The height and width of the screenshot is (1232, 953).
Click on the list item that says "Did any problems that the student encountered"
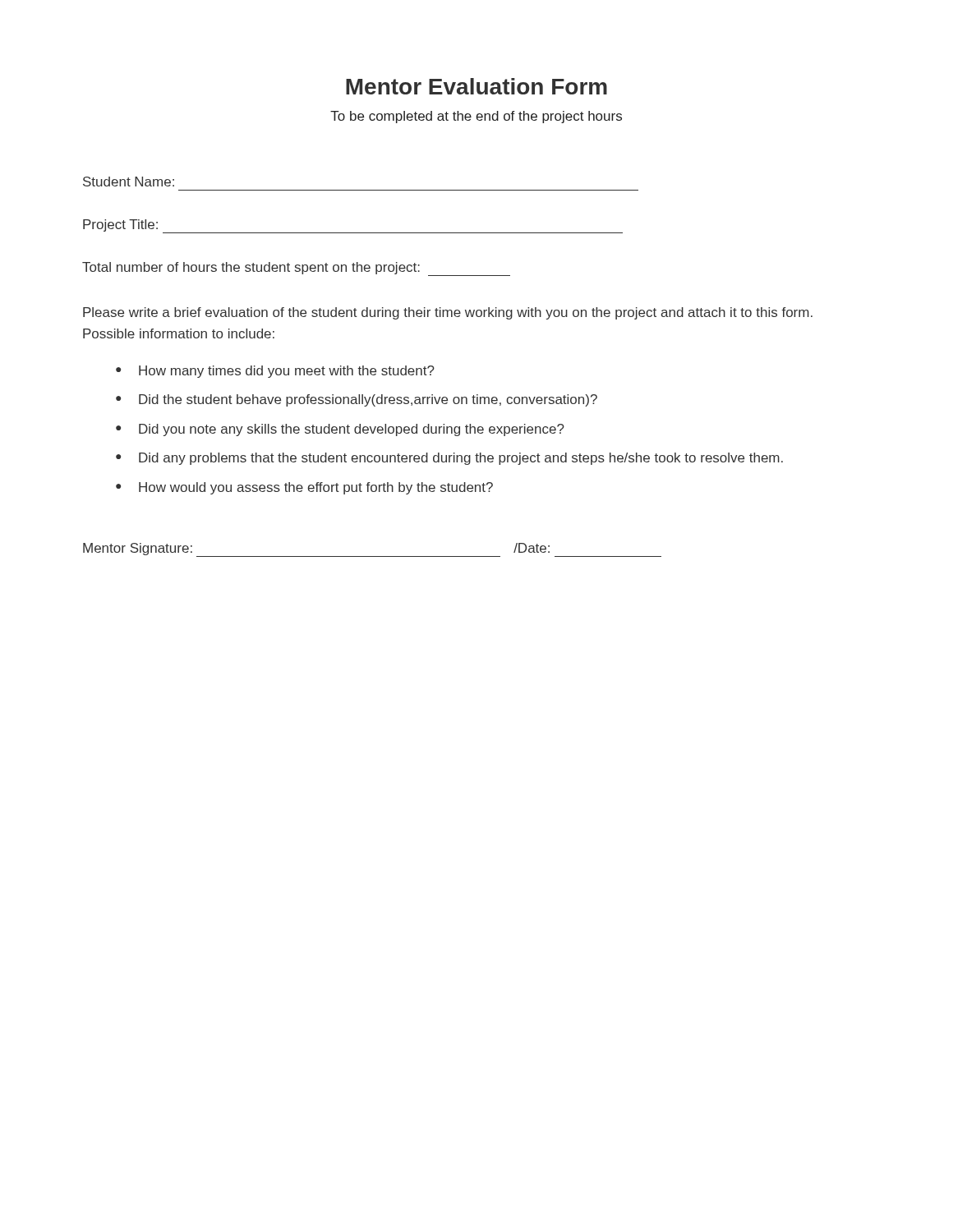click(x=461, y=458)
